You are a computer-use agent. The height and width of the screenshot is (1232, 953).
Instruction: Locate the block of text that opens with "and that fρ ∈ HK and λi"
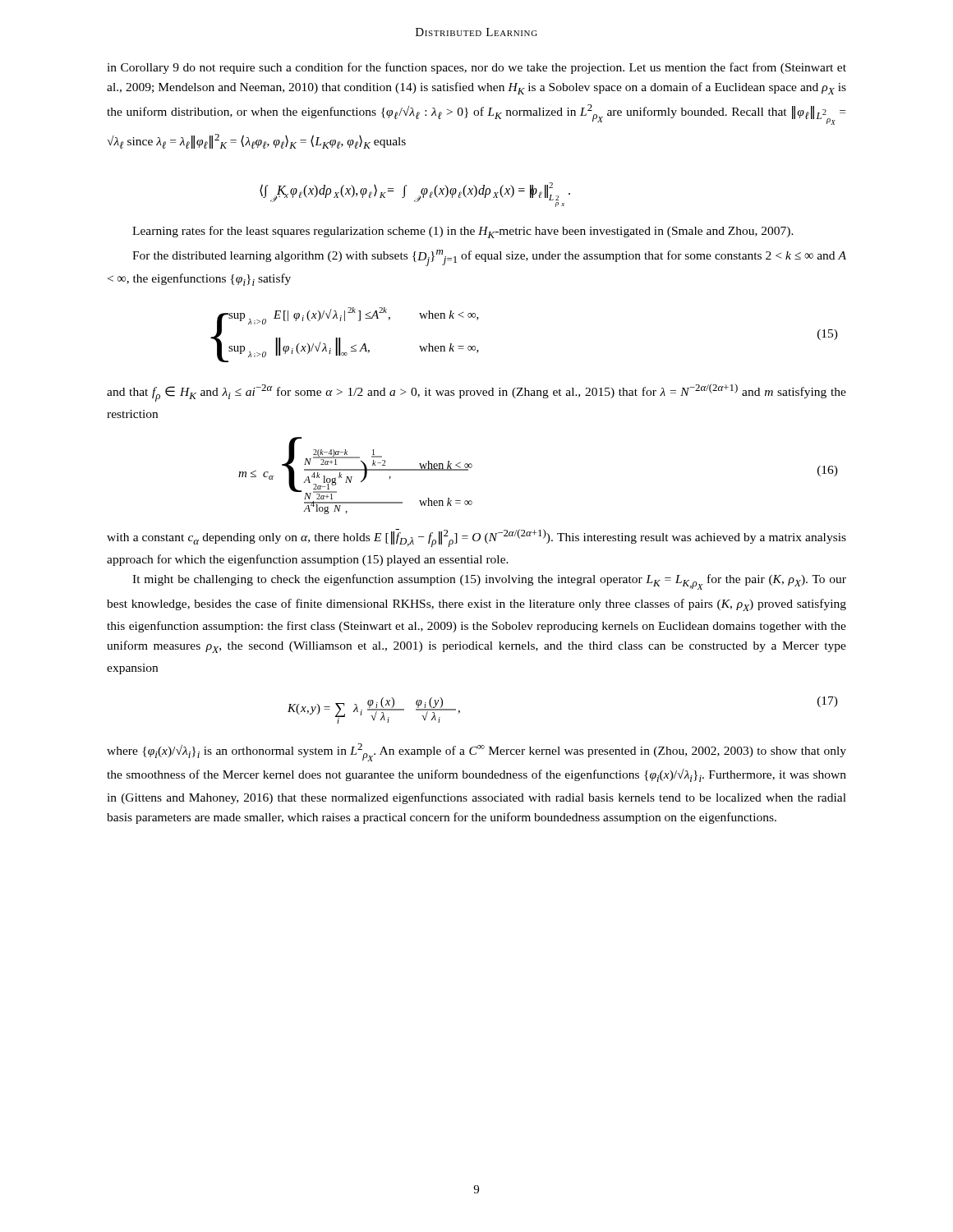click(476, 401)
